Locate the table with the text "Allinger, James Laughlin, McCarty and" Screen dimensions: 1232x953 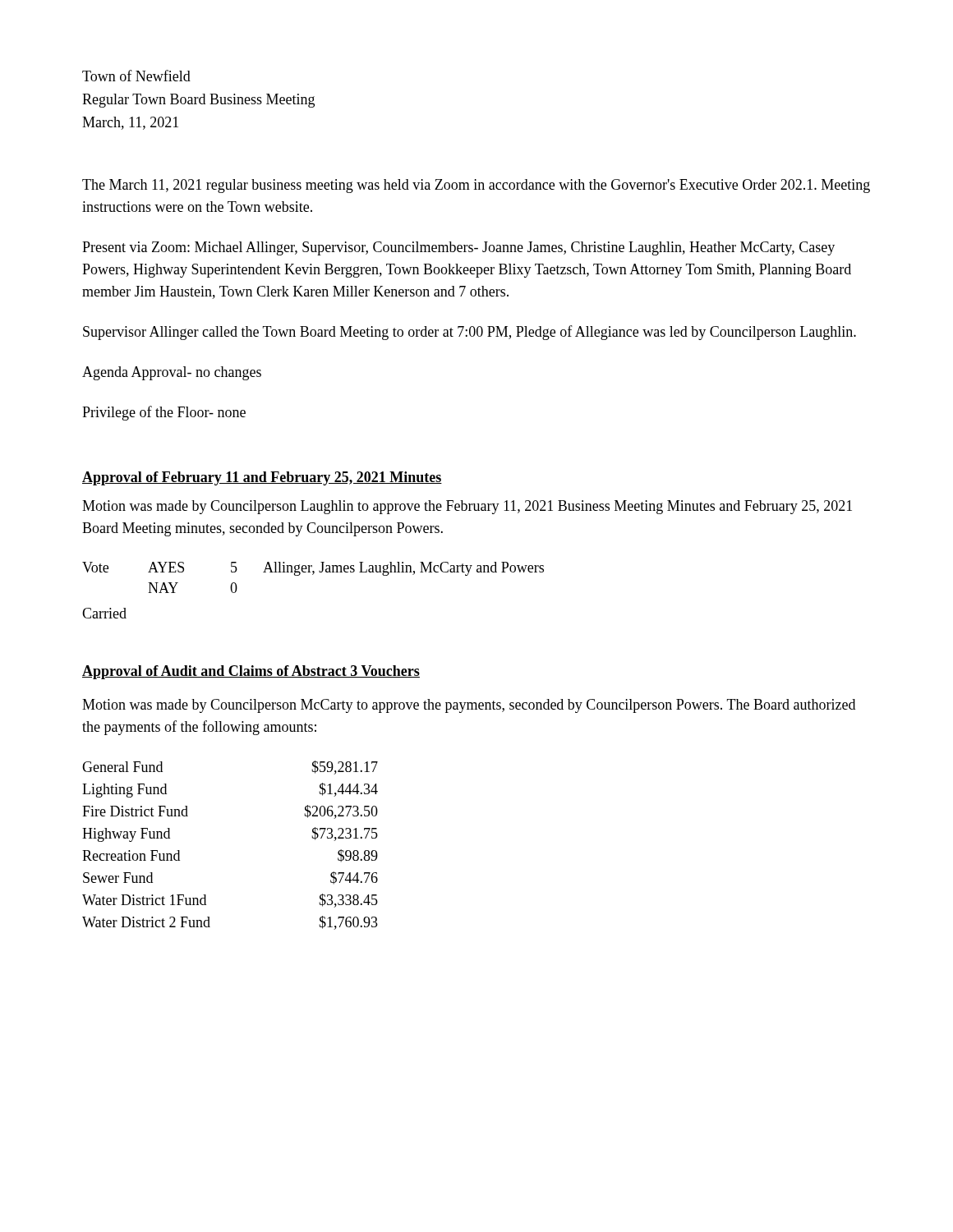[476, 578]
